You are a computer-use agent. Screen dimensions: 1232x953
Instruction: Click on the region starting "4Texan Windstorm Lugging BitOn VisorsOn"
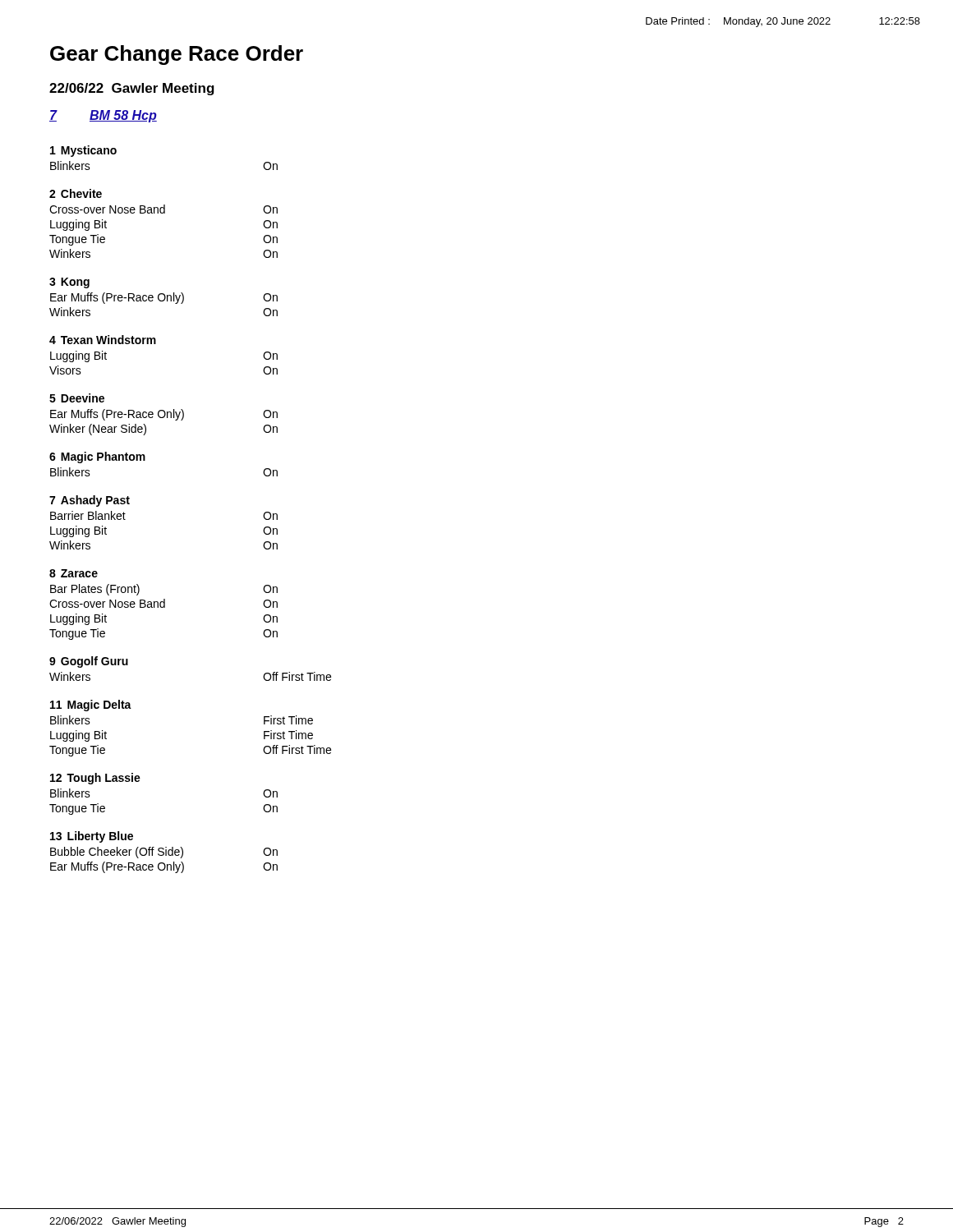pyautogui.click(x=271, y=355)
